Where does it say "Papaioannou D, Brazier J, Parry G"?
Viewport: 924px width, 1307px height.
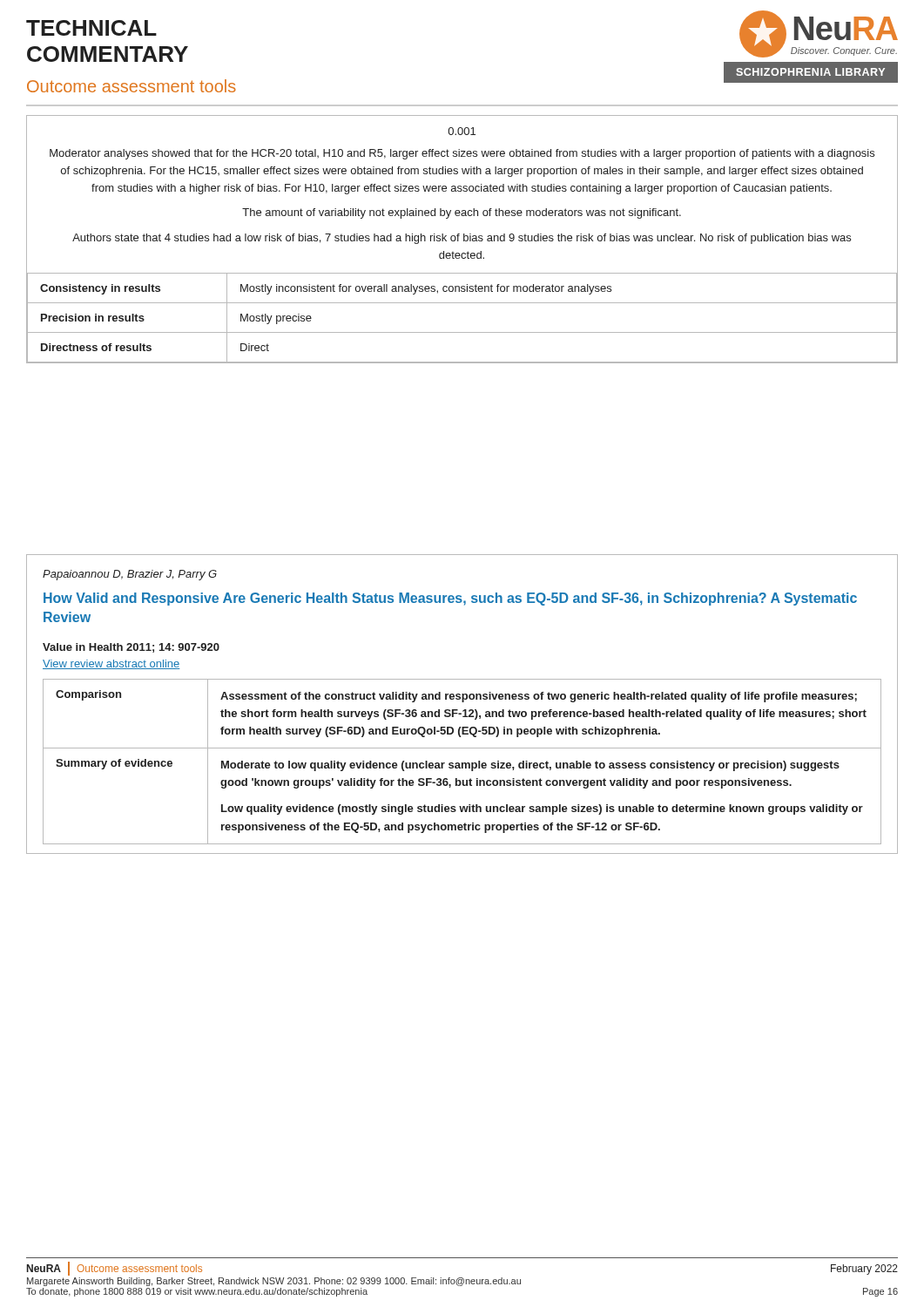pos(130,574)
